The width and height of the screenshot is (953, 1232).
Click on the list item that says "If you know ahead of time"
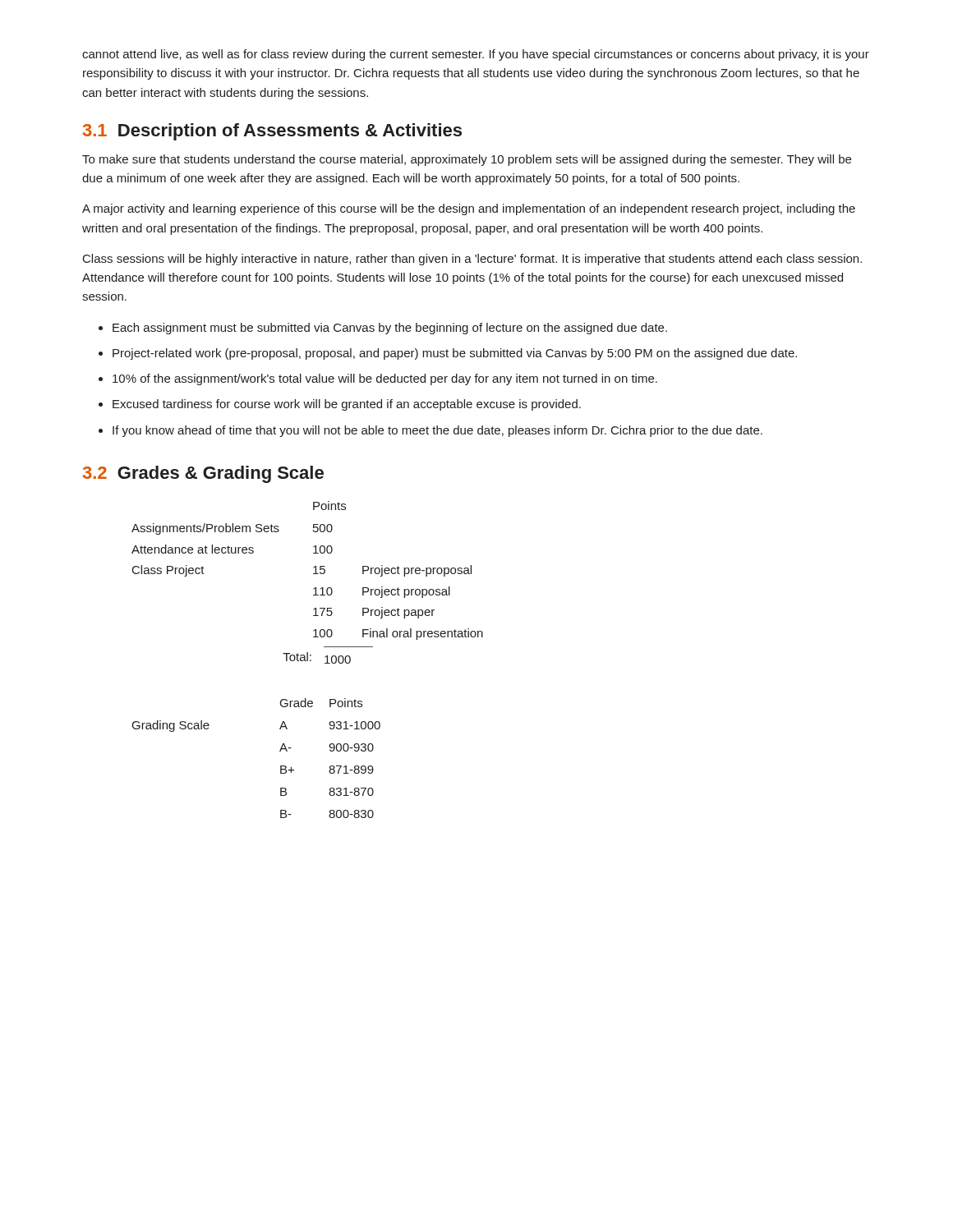coord(437,430)
